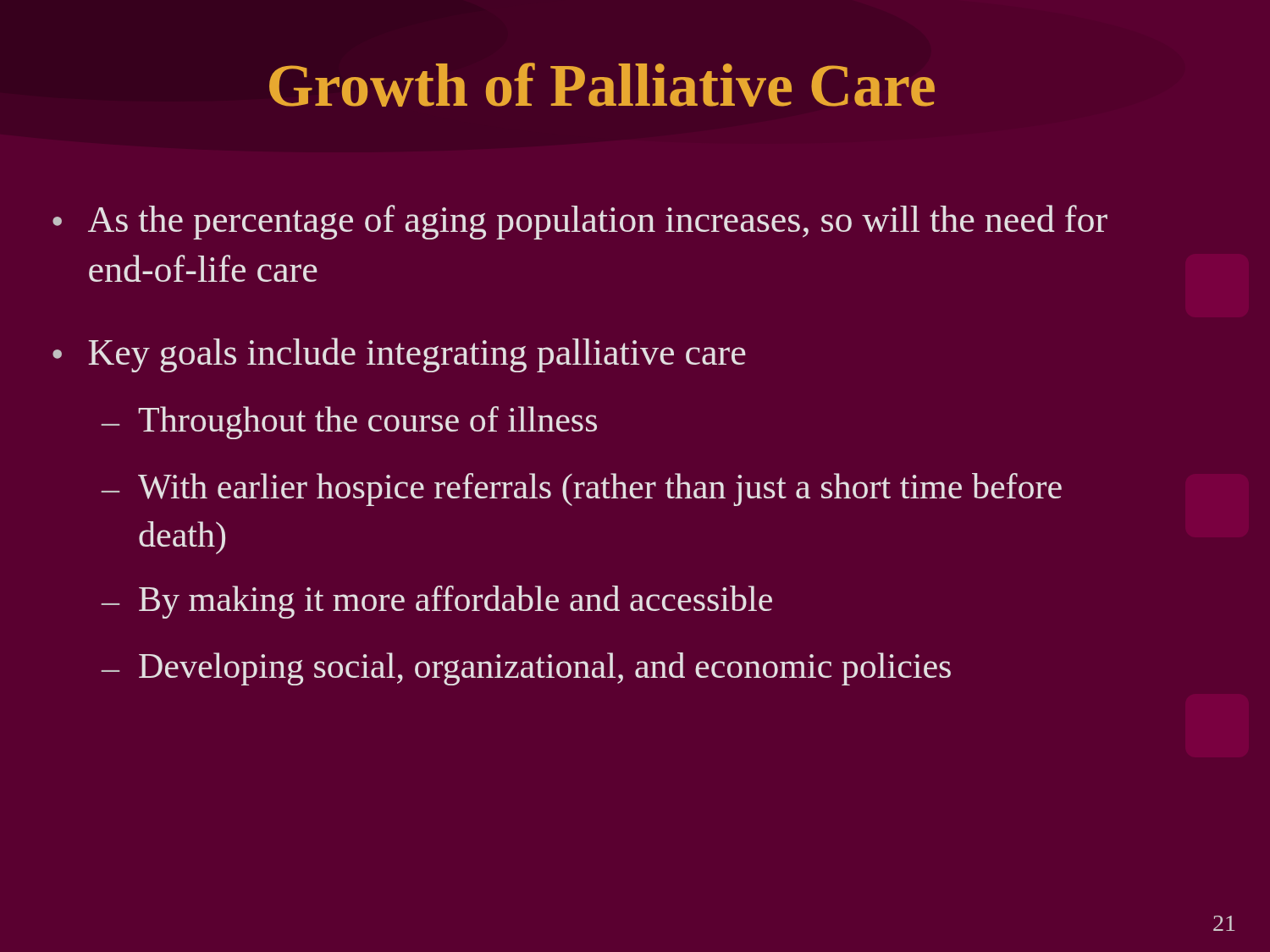Select the list item containing "– With earlier hospice referrals"

coord(618,511)
